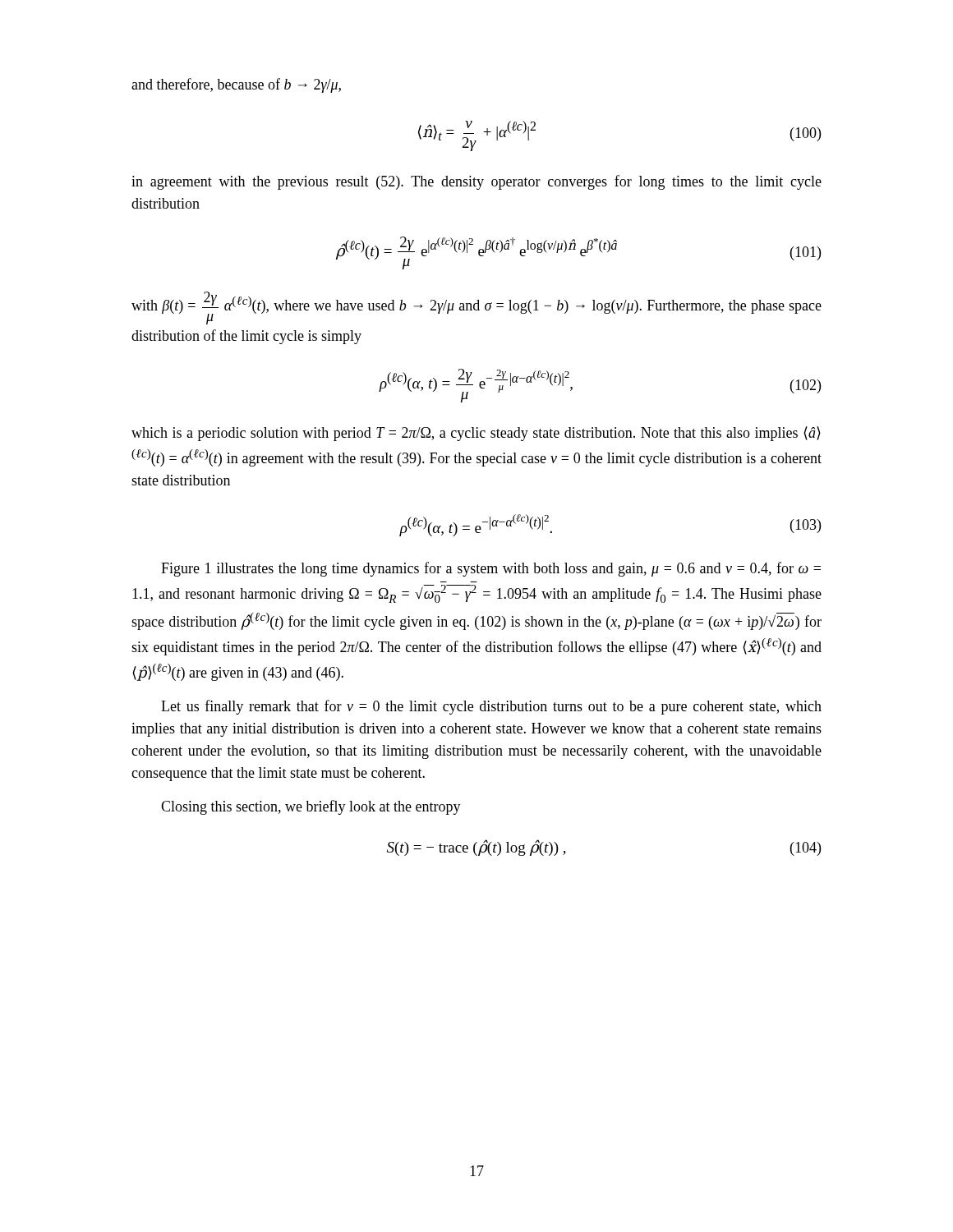Select the text block that reads "with β(t) = 2γμ α(ℓc)(t), where we"
The height and width of the screenshot is (1232, 953).
click(x=476, y=318)
